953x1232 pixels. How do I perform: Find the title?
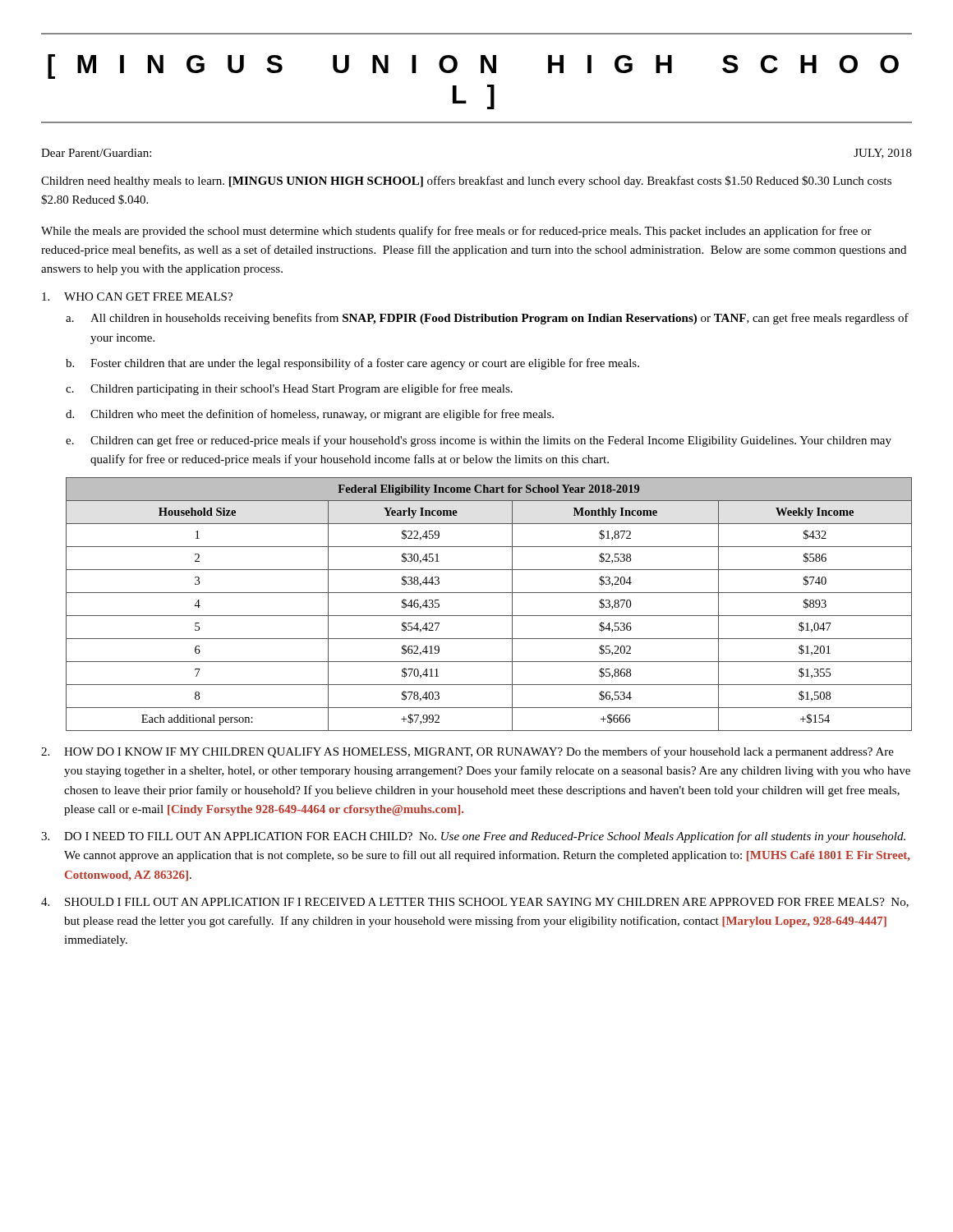(x=476, y=79)
